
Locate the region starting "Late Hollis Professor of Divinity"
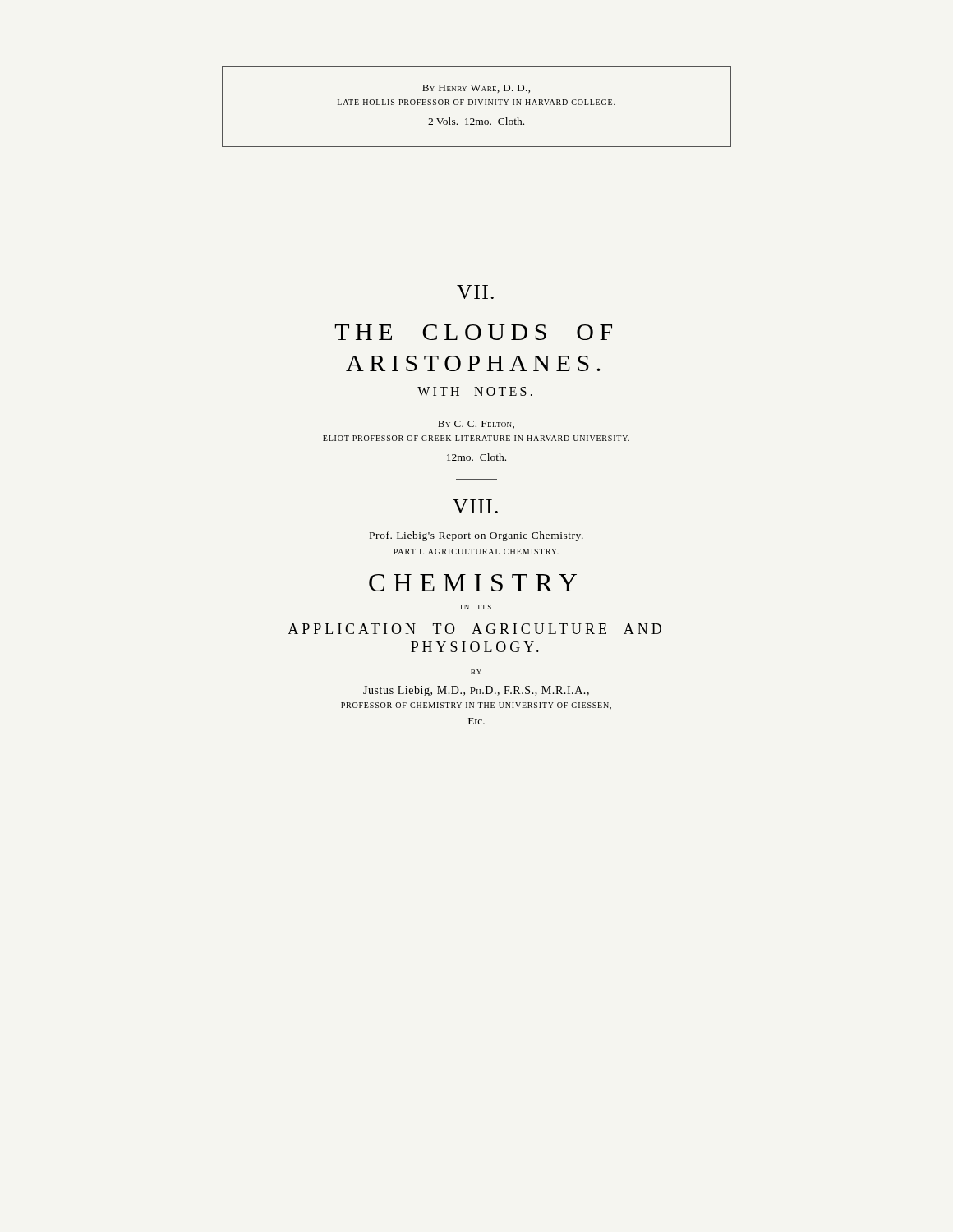(476, 102)
